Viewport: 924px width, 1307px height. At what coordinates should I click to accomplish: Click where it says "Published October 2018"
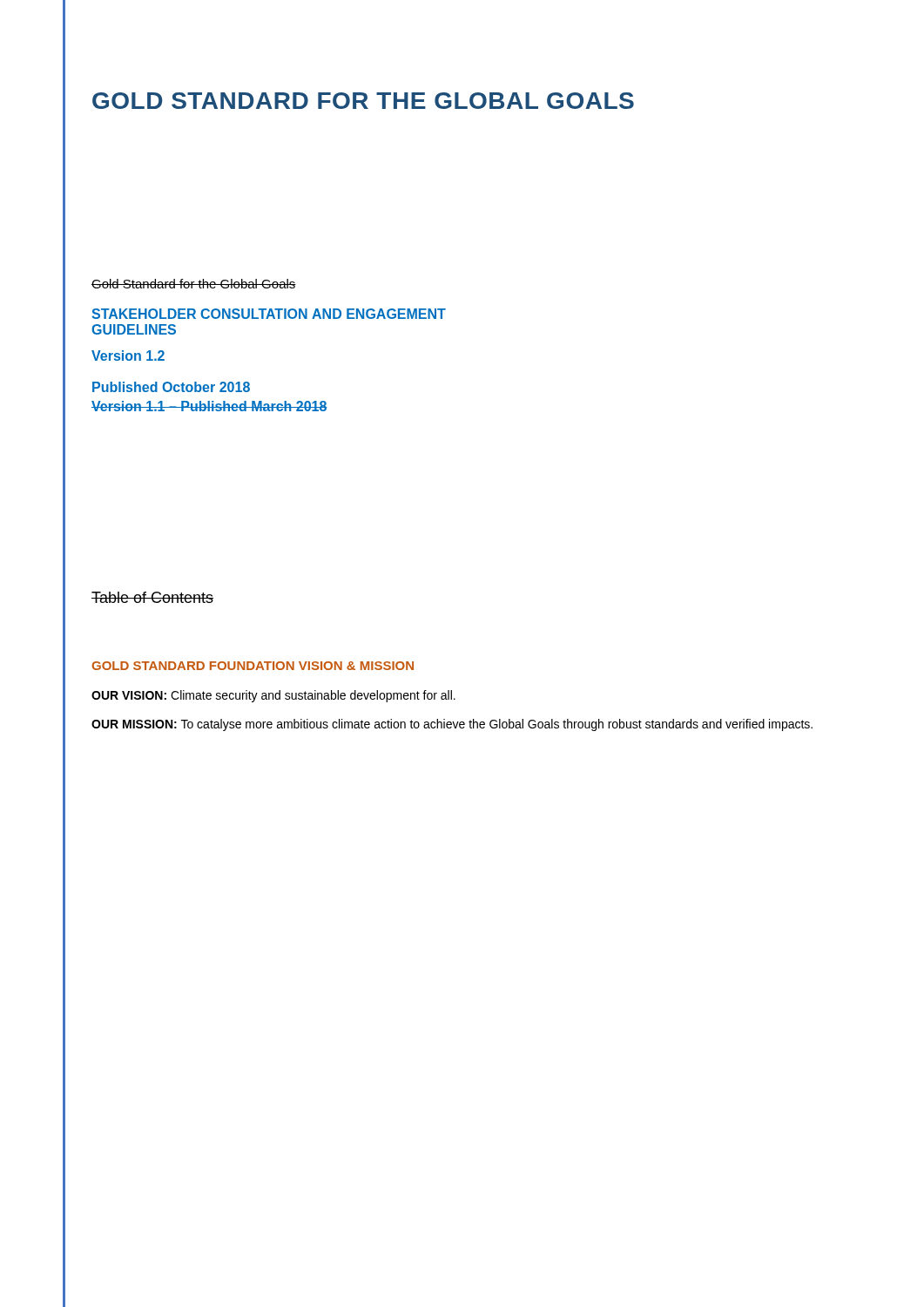pos(171,387)
